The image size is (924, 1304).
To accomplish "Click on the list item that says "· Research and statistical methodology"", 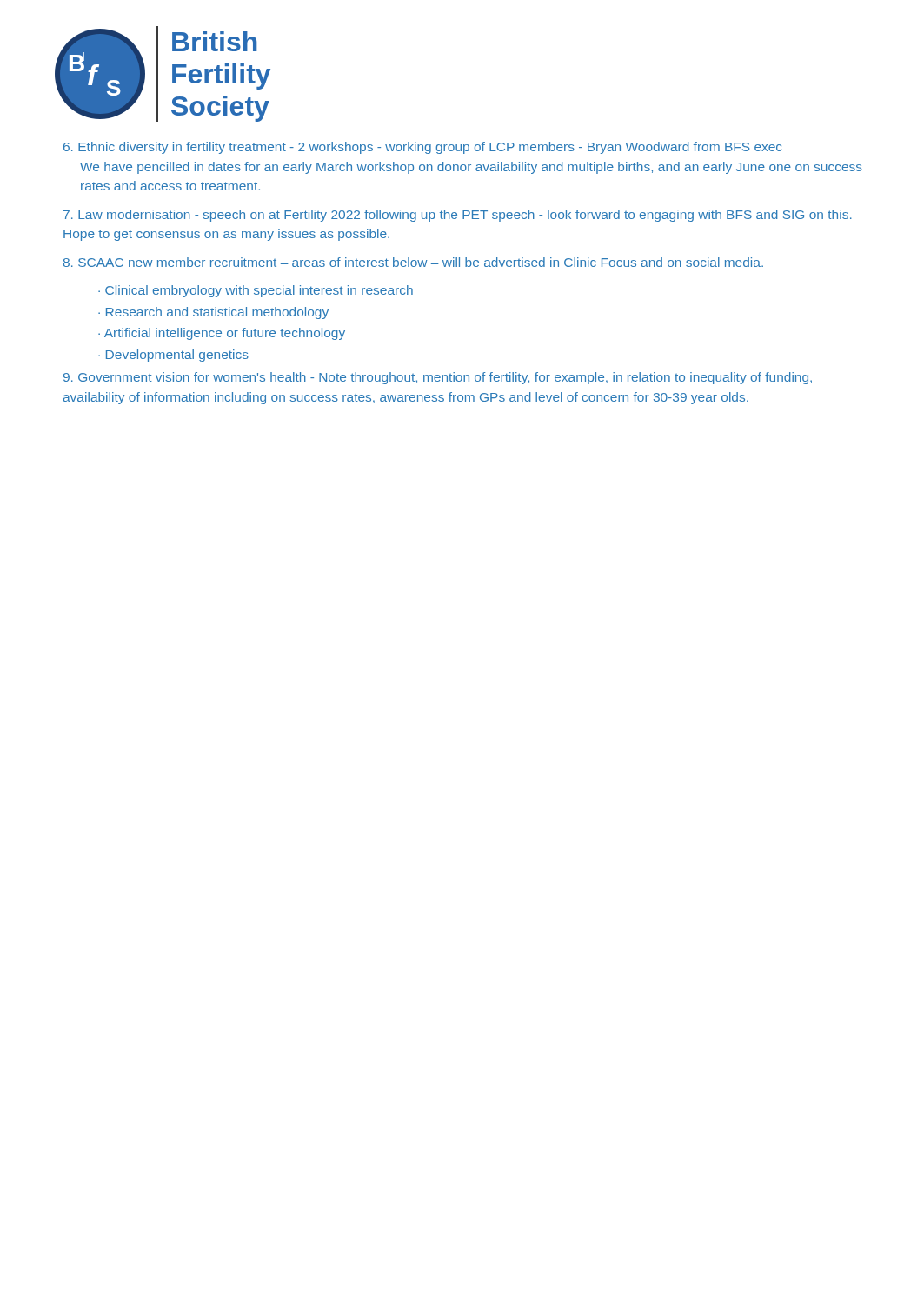I will 213,311.
